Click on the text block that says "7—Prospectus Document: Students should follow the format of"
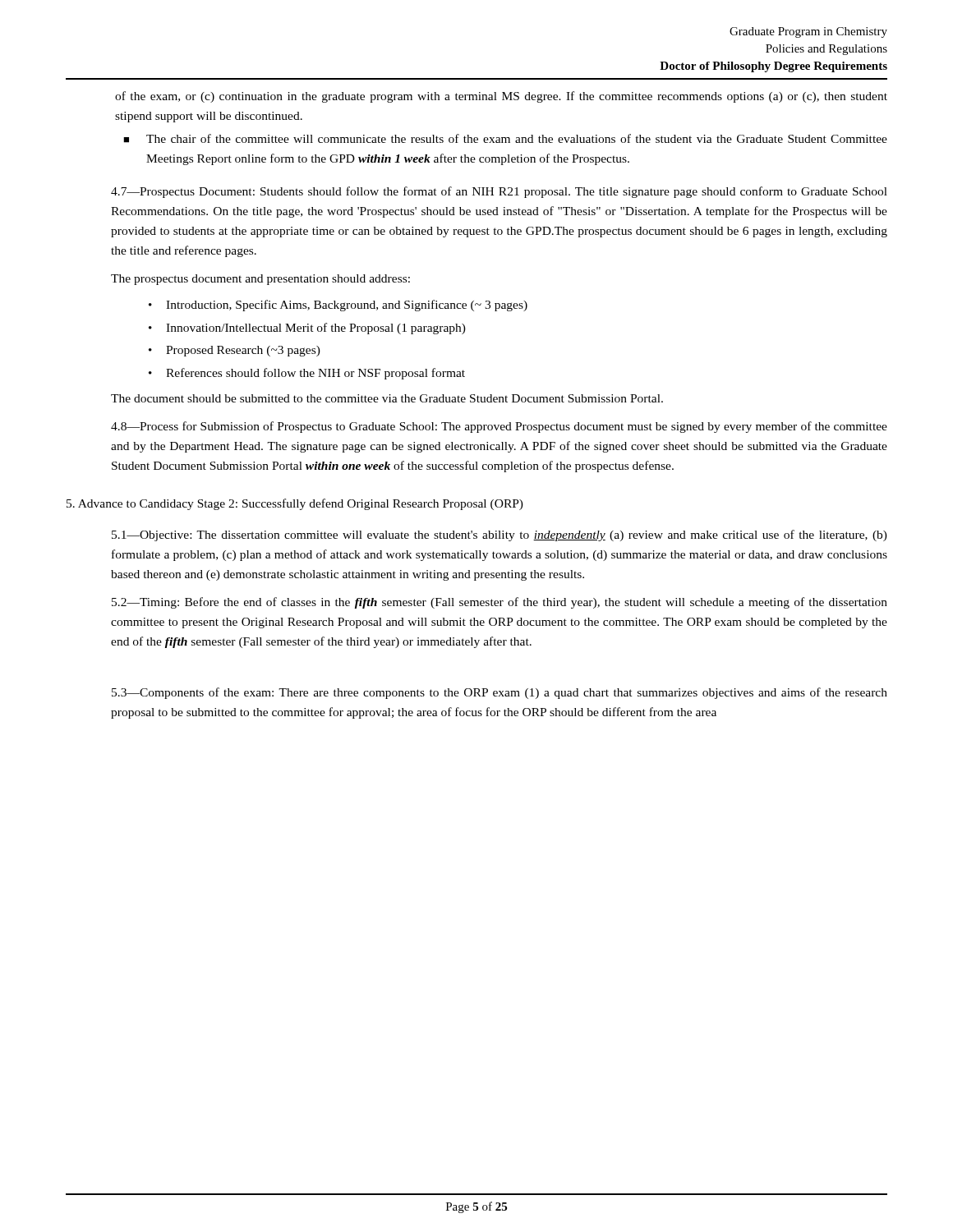Image resolution: width=953 pixels, height=1232 pixels. [x=499, y=221]
